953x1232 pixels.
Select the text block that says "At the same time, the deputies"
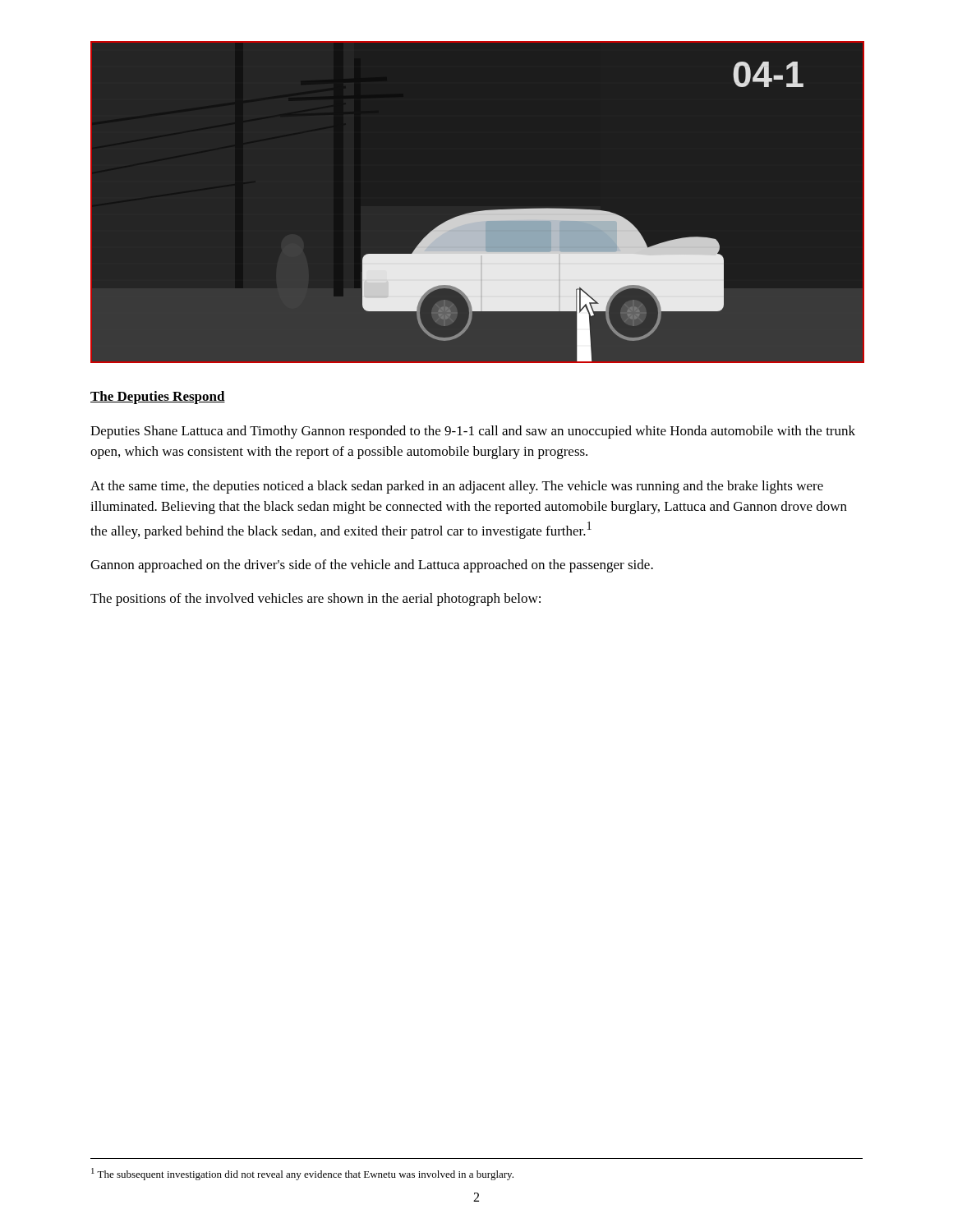coord(469,508)
